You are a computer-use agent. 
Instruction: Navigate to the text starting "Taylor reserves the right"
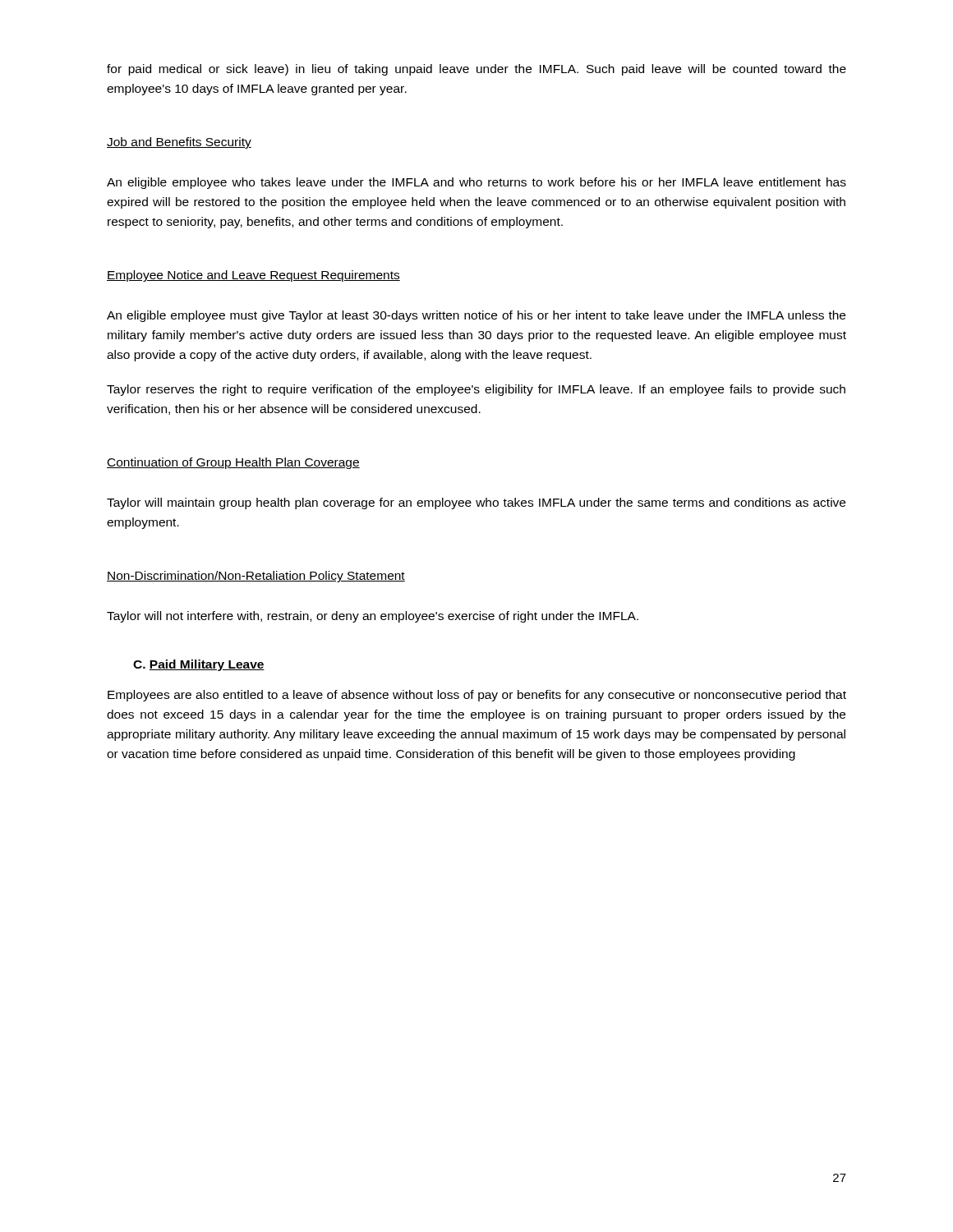(x=476, y=399)
